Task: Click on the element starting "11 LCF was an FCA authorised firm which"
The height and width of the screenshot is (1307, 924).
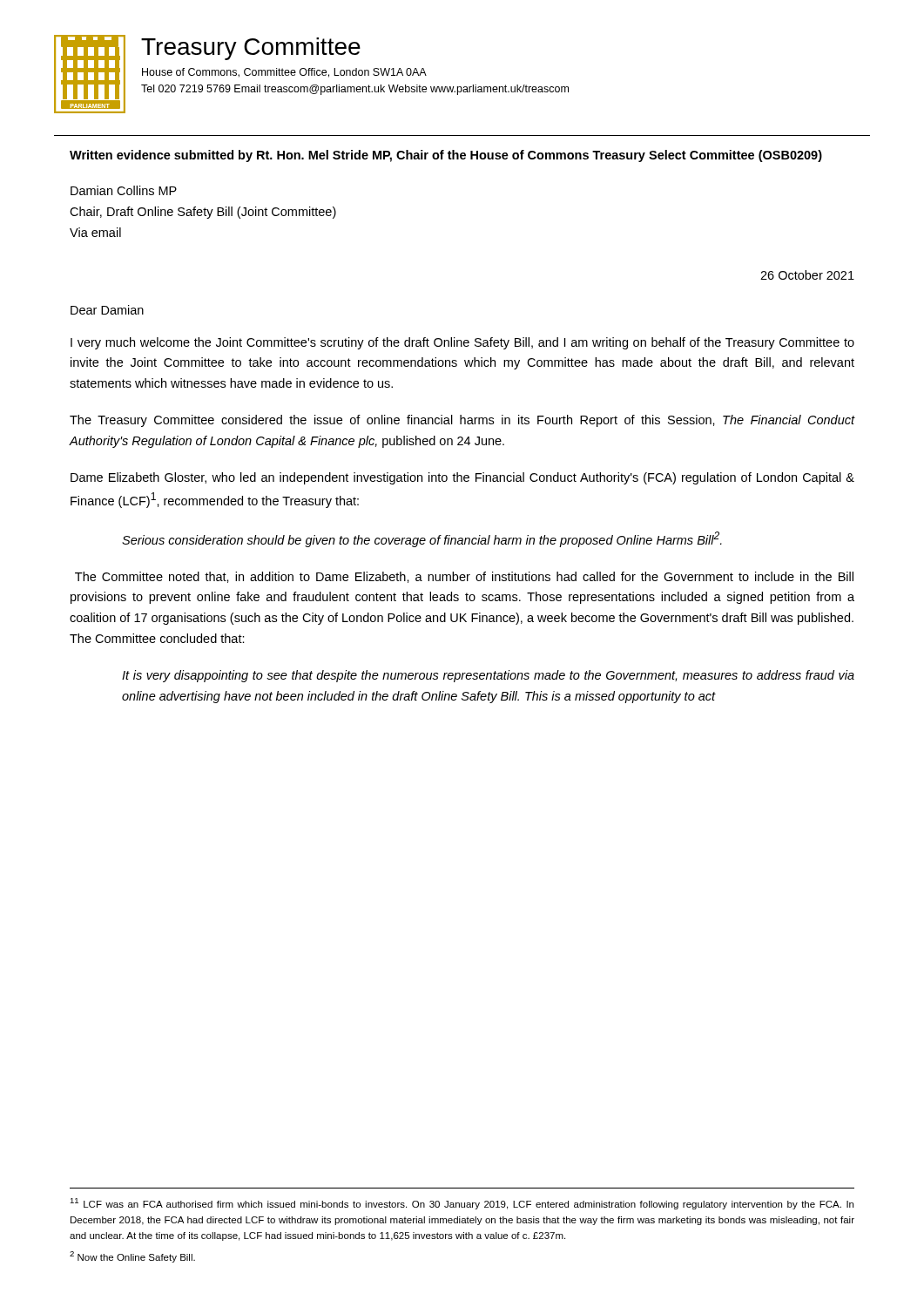Action: [x=462, y=1218]
